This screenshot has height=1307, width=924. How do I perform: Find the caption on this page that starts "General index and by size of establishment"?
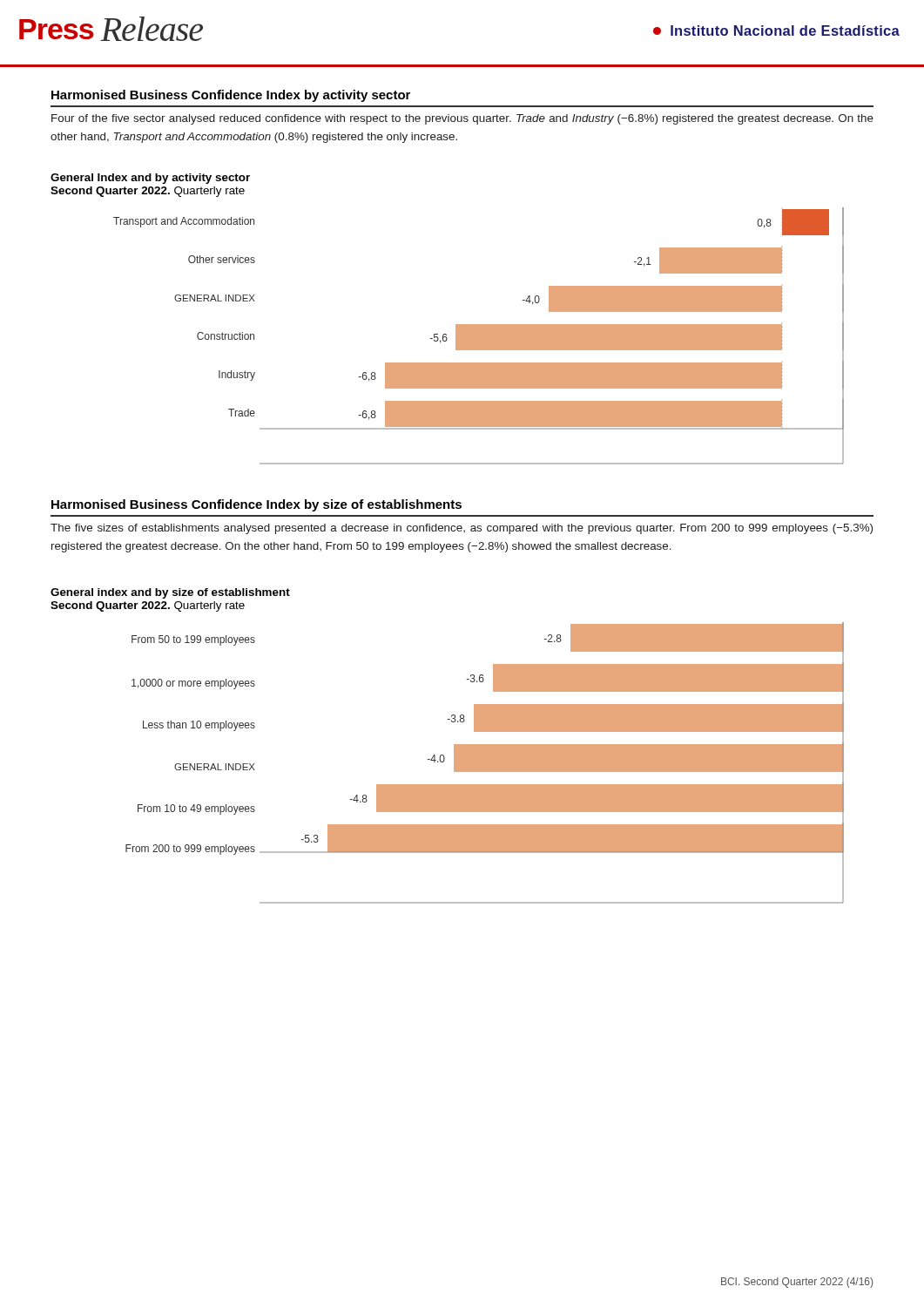[170, 599]
